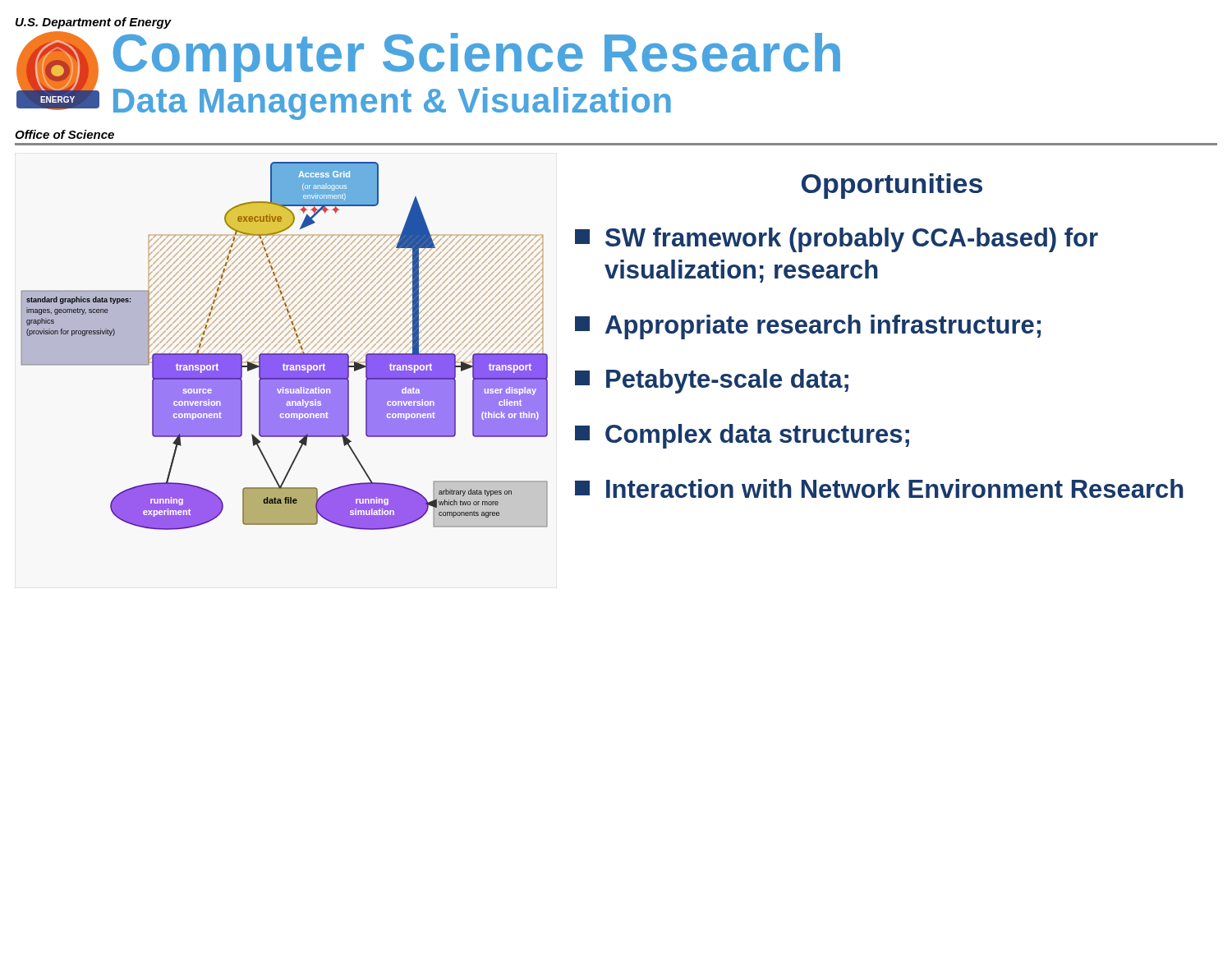The width and height of the screenshot is (1232, 953).
Task: Find "Interaction with Network Environment Research" on this page
Action: click(x=880, y=490)
